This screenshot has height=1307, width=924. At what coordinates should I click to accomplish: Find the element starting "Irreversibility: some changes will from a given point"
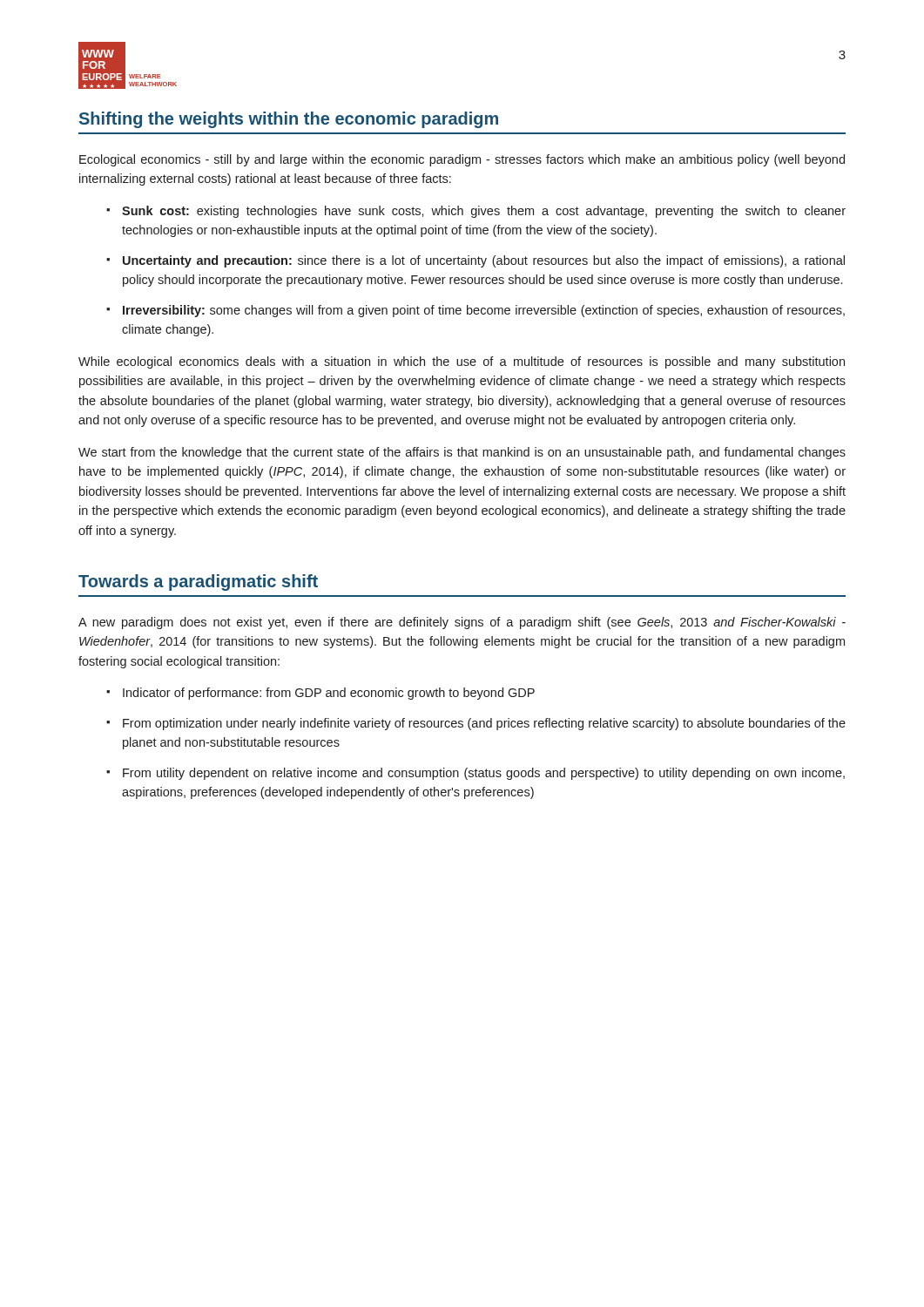click(x=484, y=320)
